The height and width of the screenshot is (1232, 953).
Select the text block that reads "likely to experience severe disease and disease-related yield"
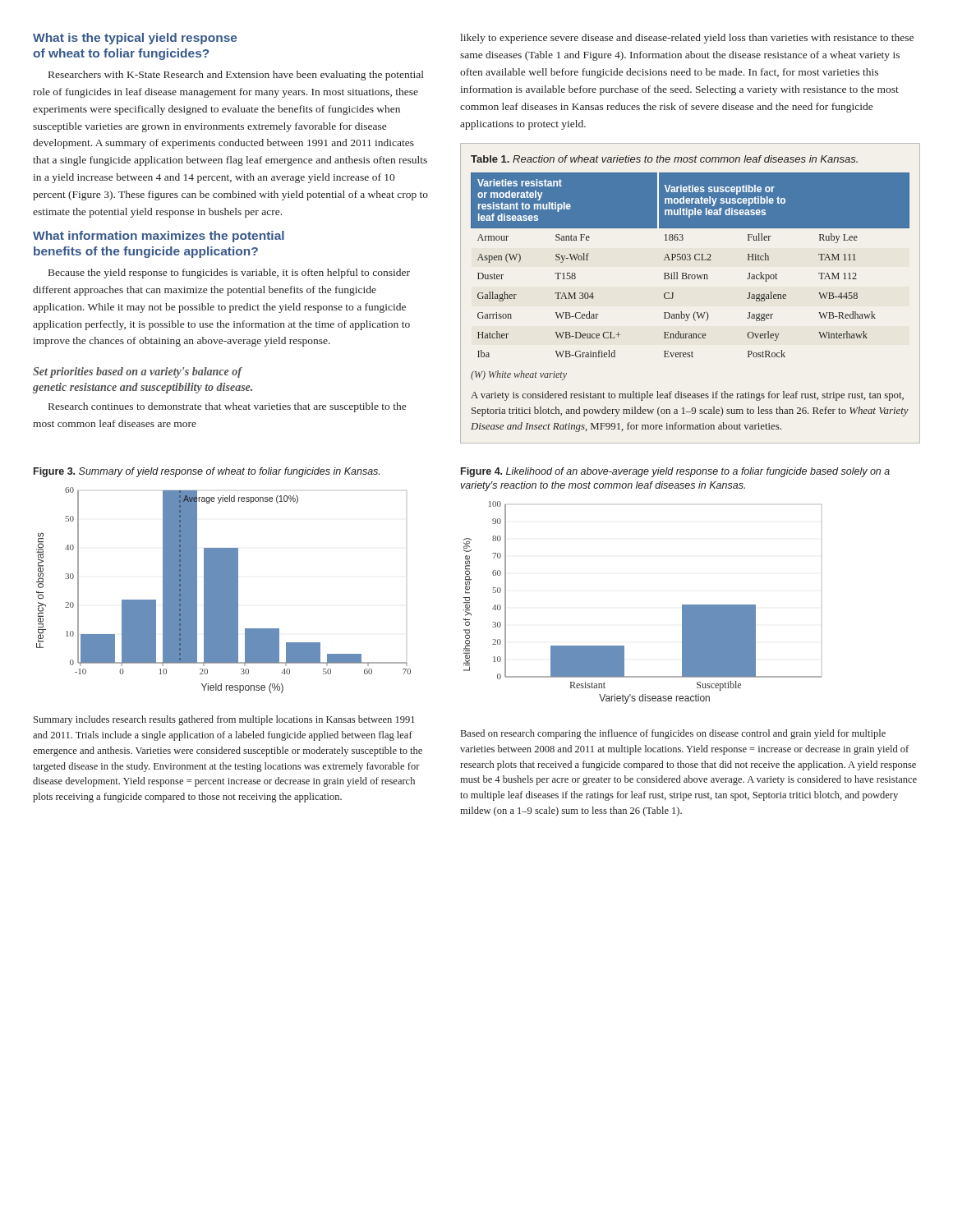(x=690, y=81)
